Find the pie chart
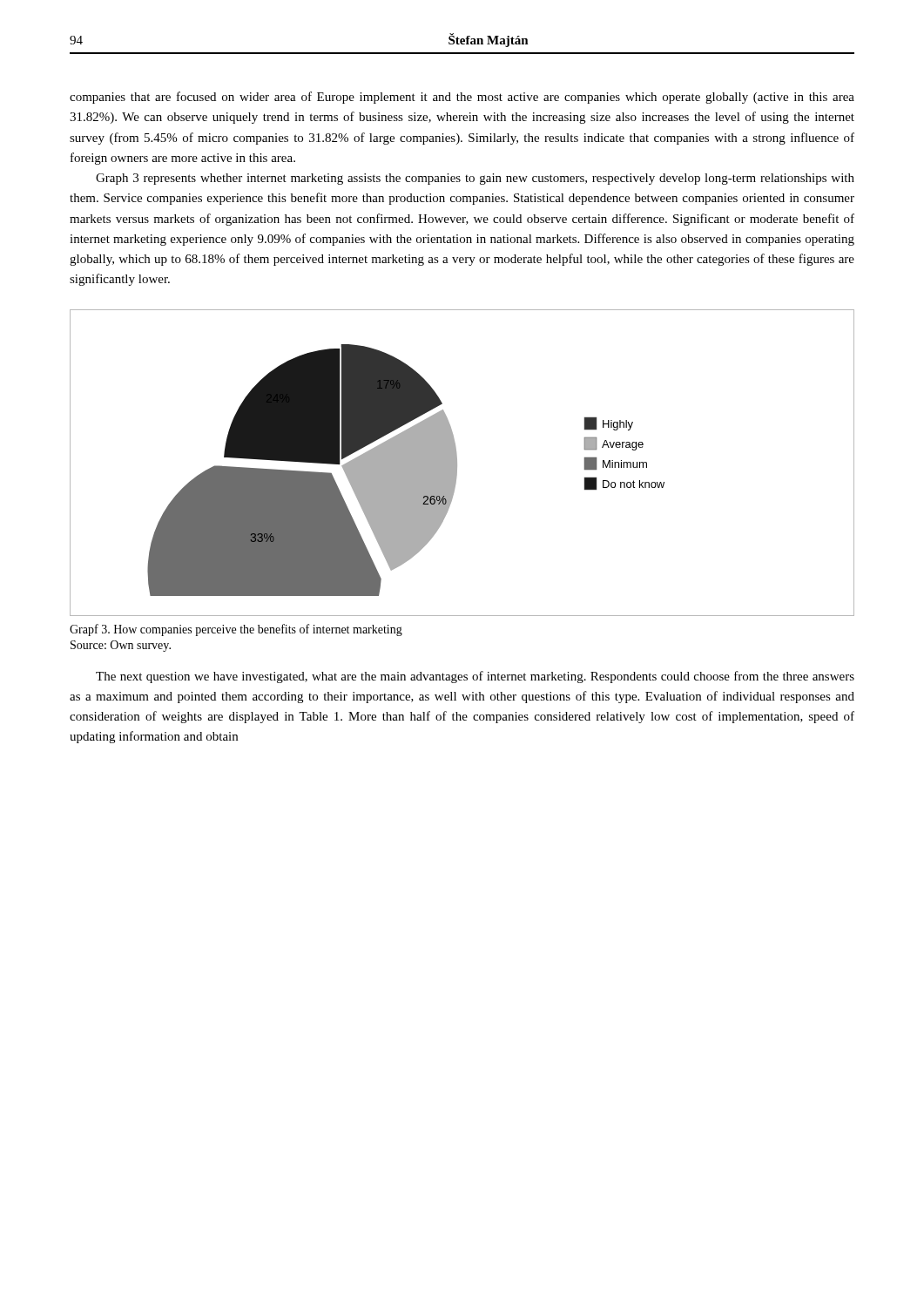Screen dimensions: 1307x924 pos(462,462)
